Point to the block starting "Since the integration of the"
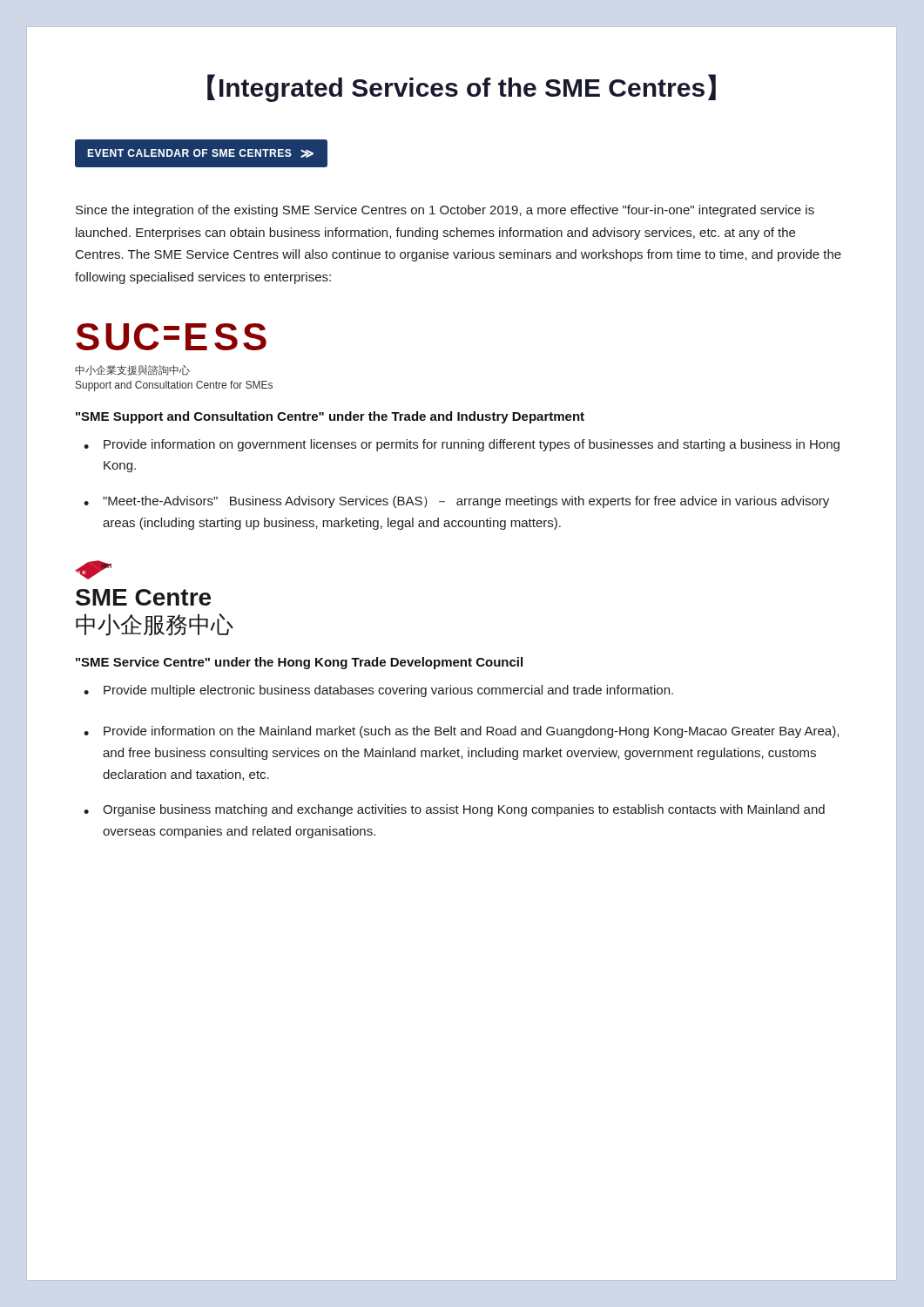This screenshot has width=924, height=1307. tap(458, 243)
